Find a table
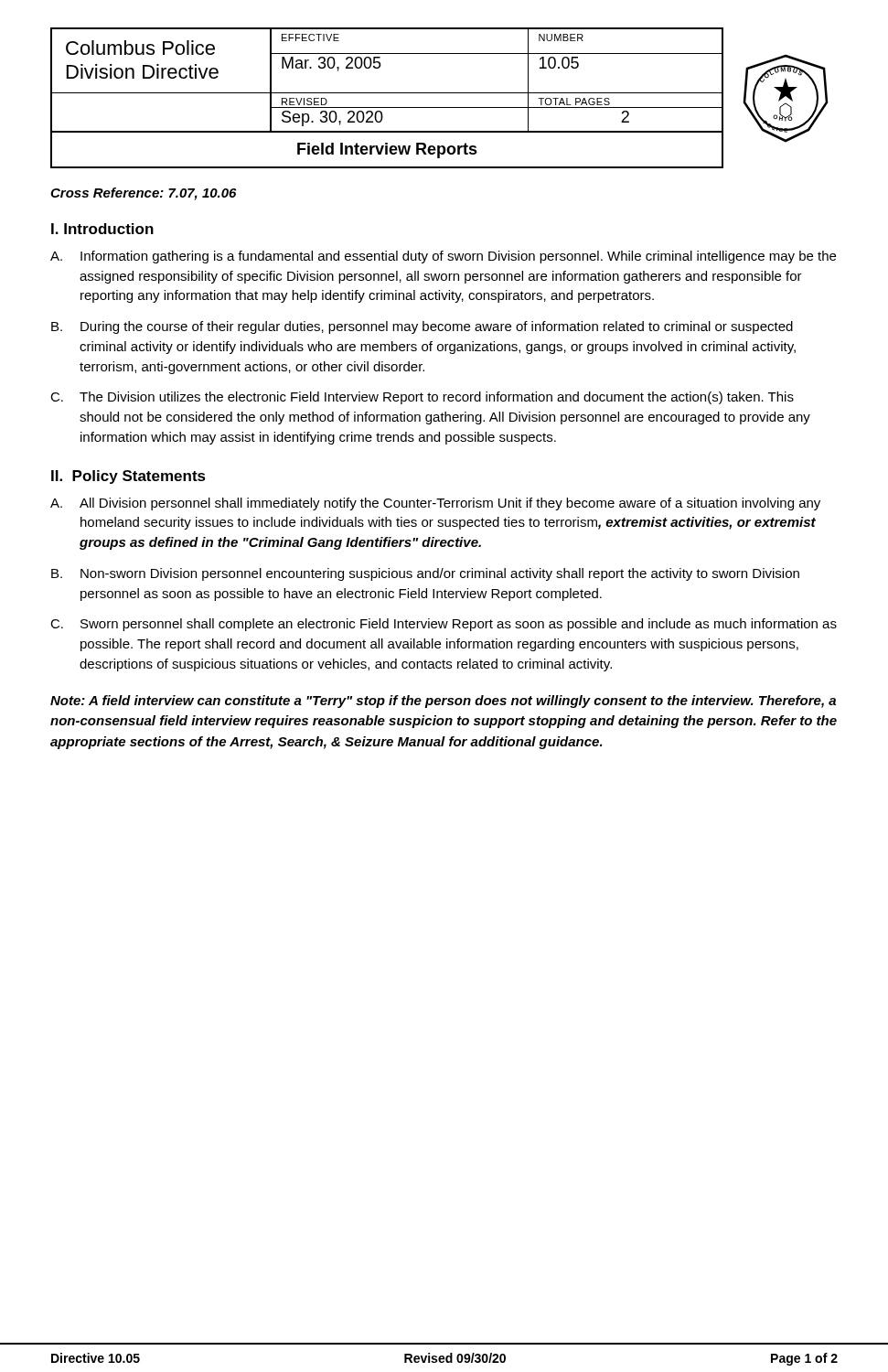 coord(444,98)
